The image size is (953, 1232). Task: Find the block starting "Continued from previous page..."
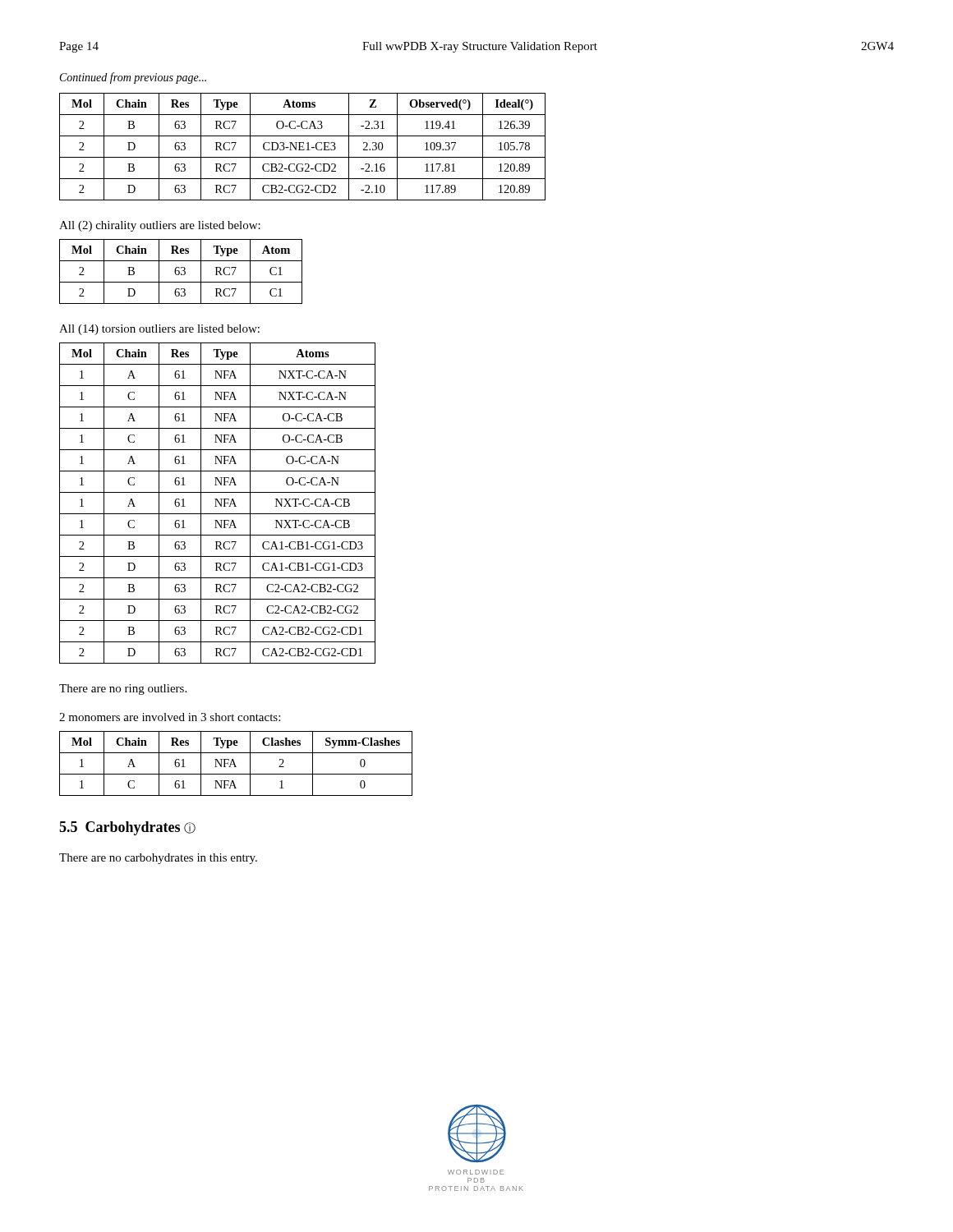click(x=133, y=78)
